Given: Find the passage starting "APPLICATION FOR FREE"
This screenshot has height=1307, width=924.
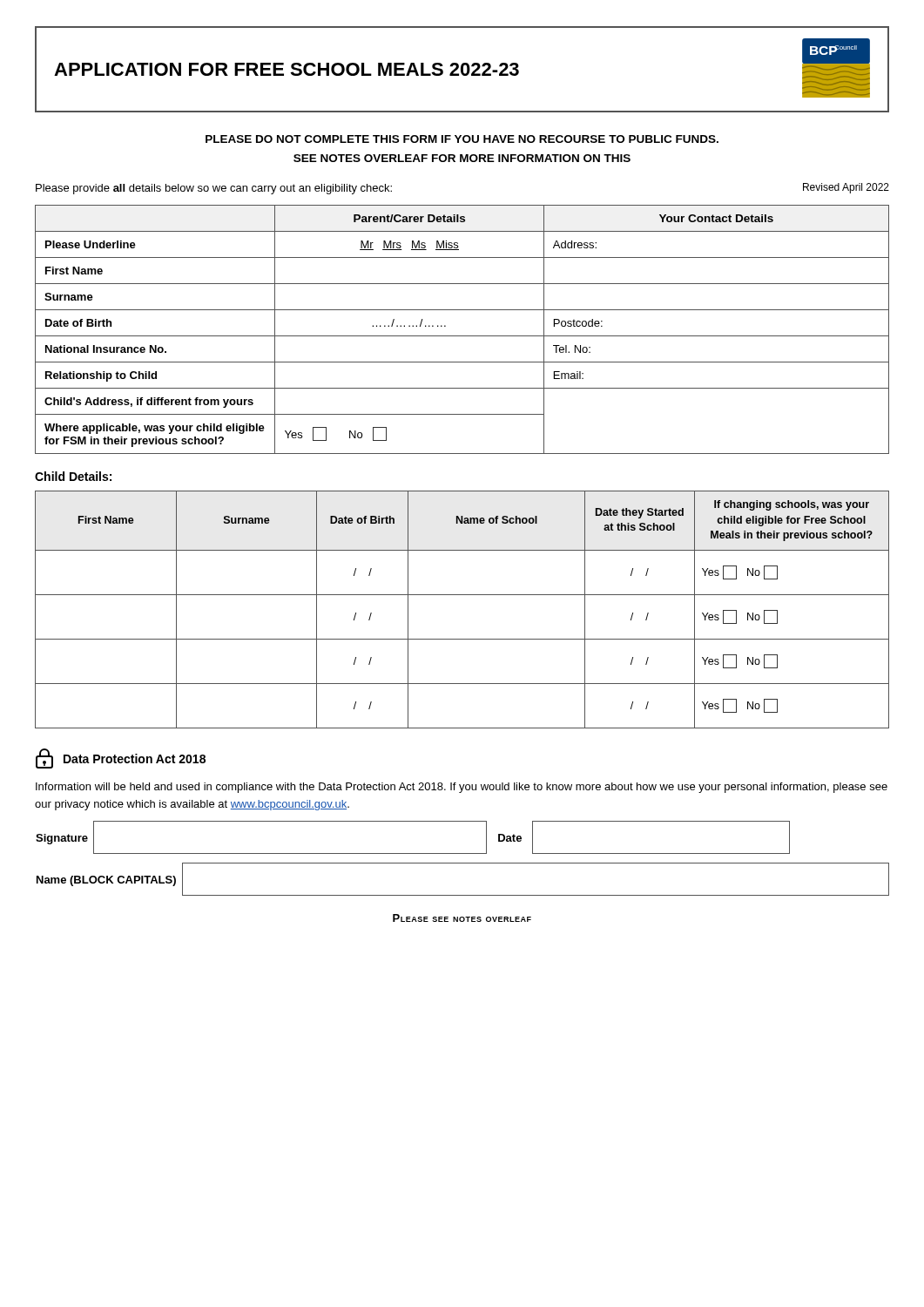Looking at the screenshot, I should click(462, 69).
